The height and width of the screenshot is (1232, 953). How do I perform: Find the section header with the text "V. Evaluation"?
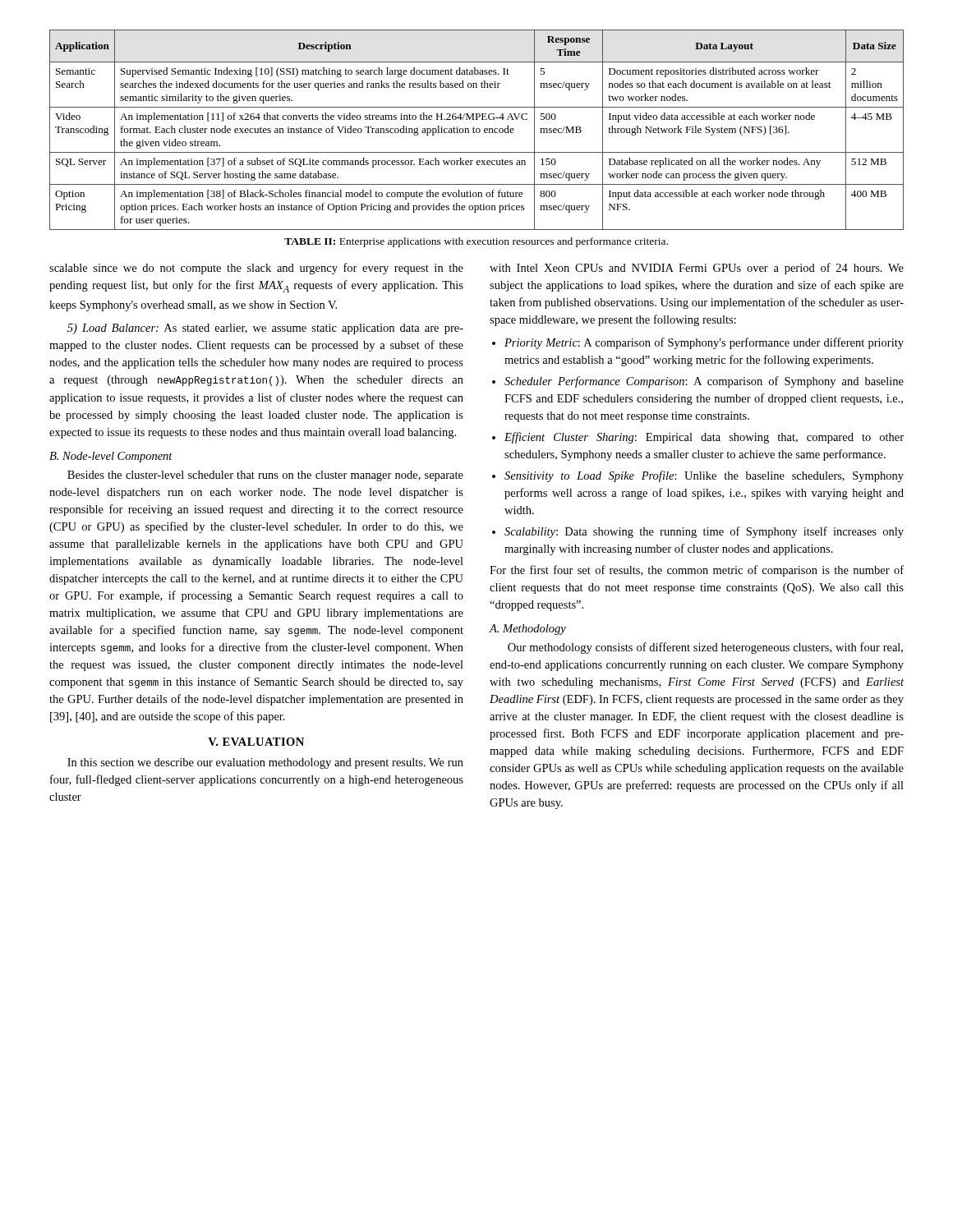click(256, 742)
